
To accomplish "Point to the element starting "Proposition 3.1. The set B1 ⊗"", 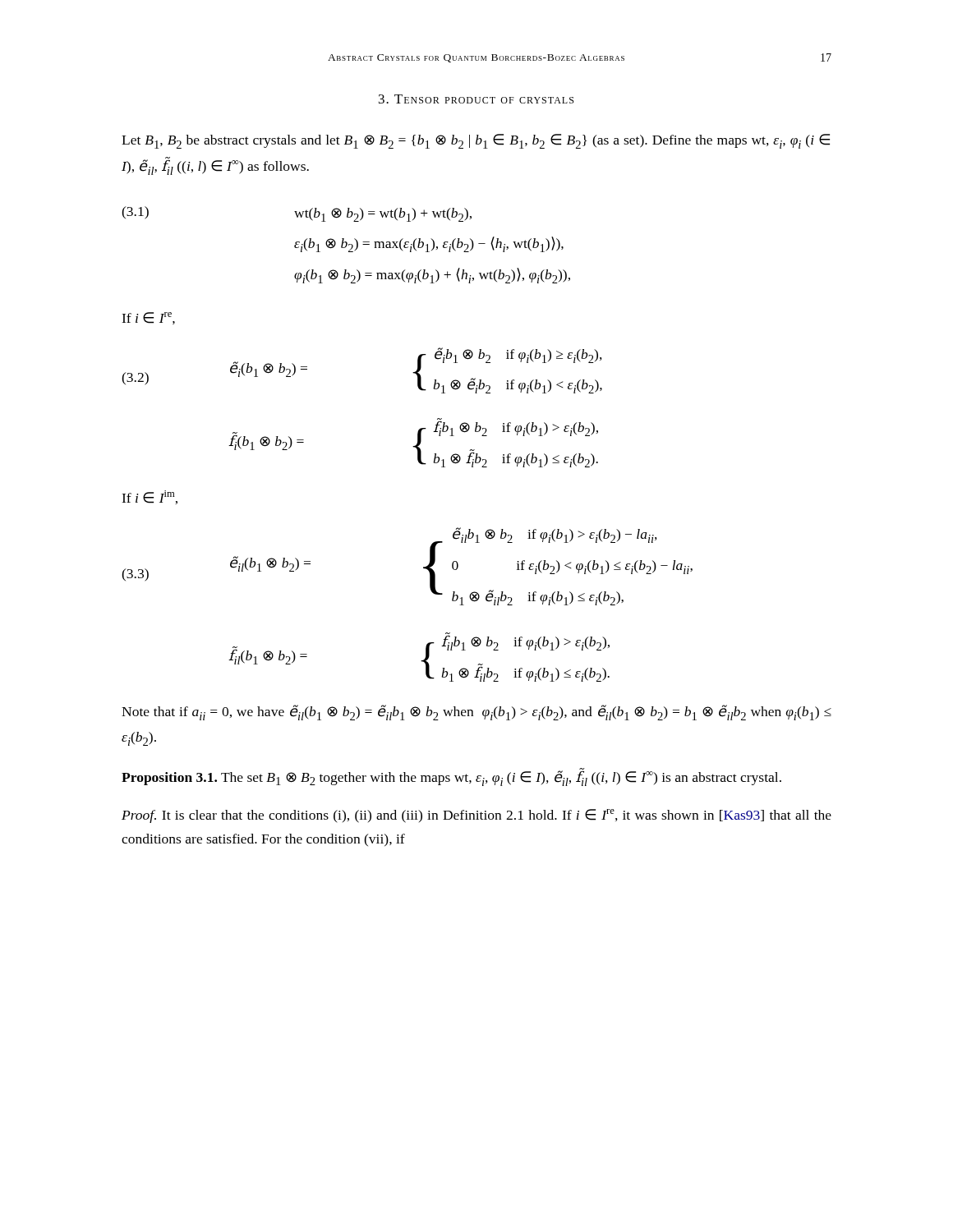I will (x=452, y=777).
